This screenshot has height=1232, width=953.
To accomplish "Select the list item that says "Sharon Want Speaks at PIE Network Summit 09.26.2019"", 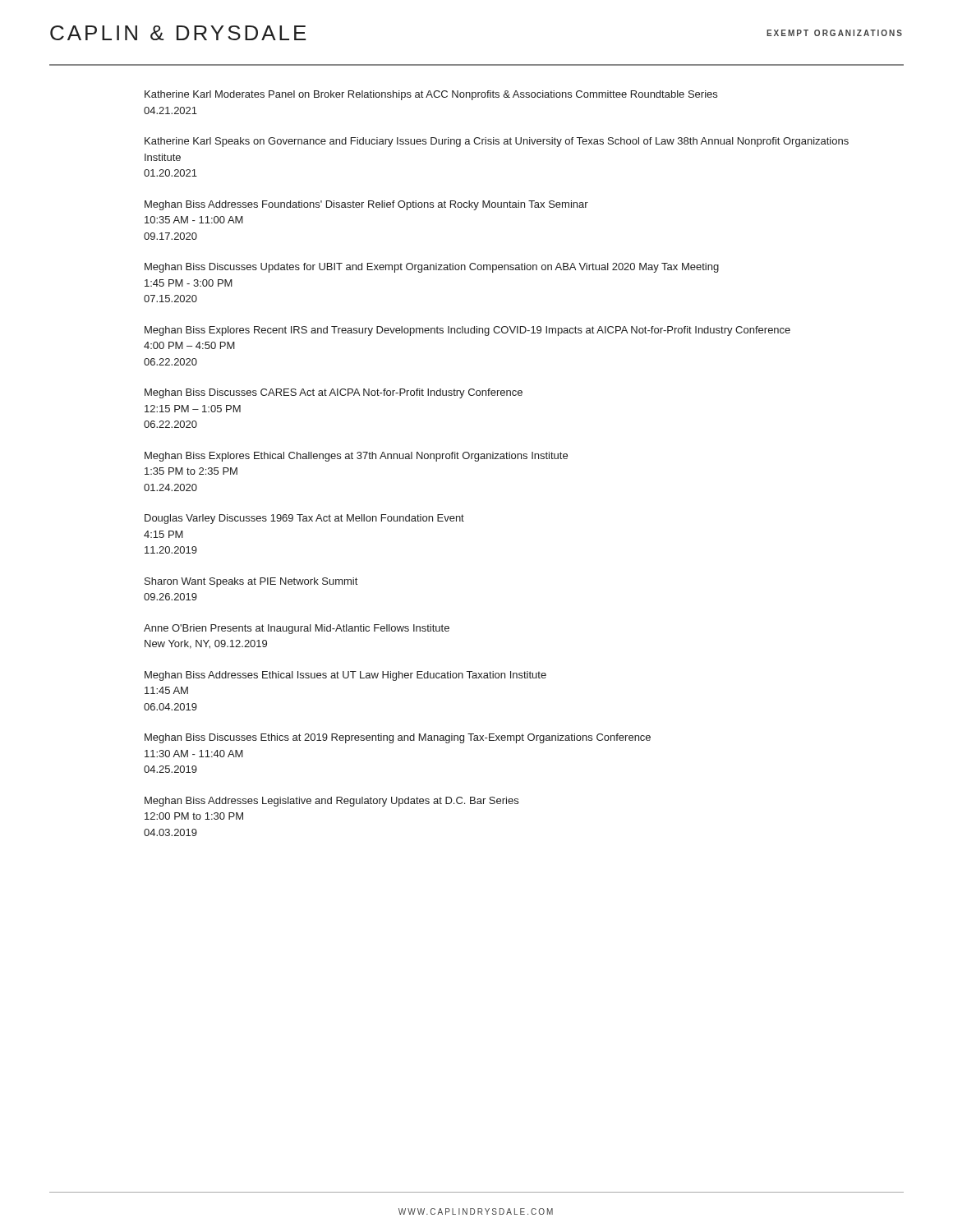I will [251, 582].
